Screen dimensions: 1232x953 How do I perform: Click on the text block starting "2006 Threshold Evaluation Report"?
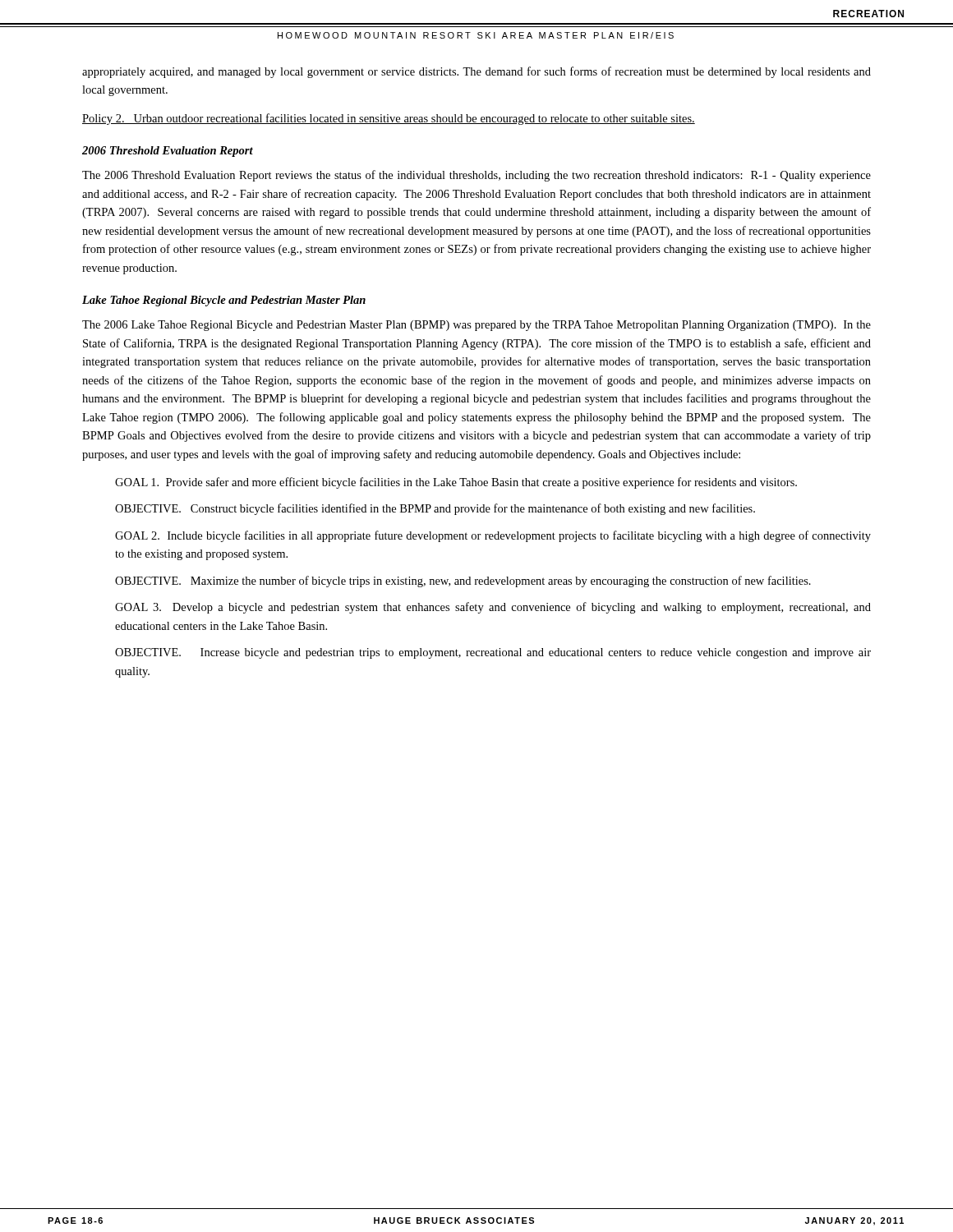(x=167, y=151)
